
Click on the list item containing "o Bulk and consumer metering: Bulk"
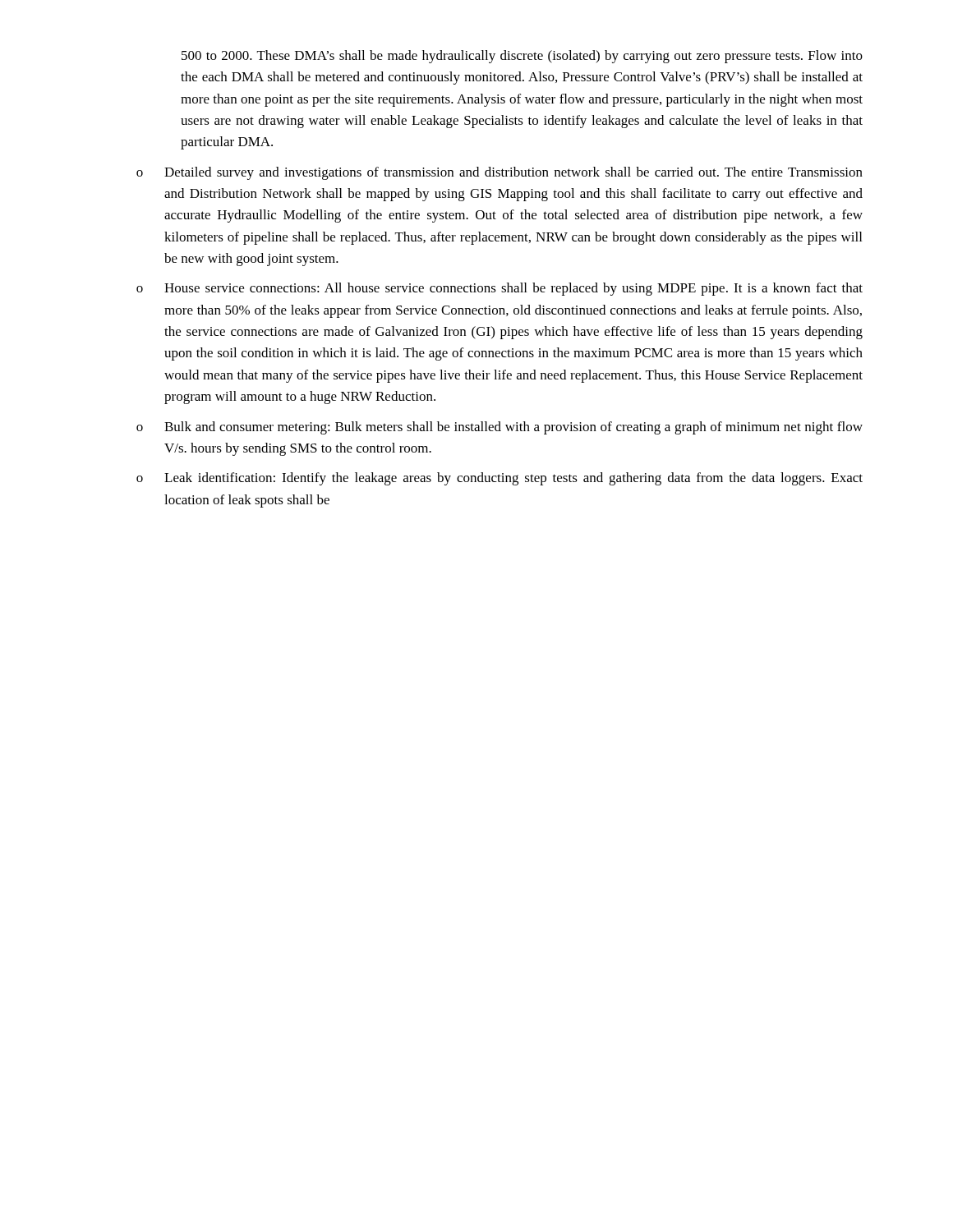[x=485, y=438]
